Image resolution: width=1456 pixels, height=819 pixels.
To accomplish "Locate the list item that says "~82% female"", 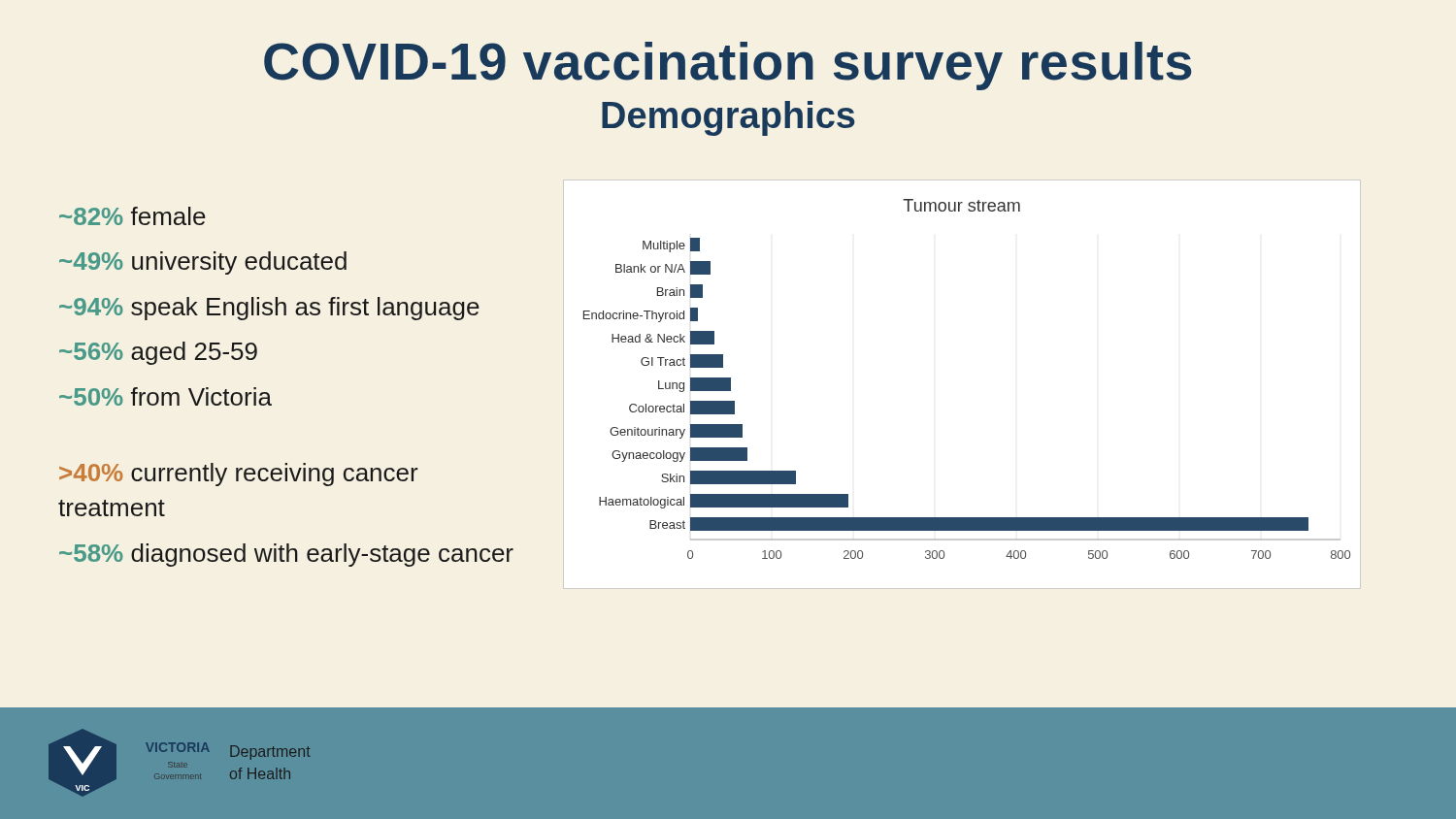I will click(x=132, y=216).
